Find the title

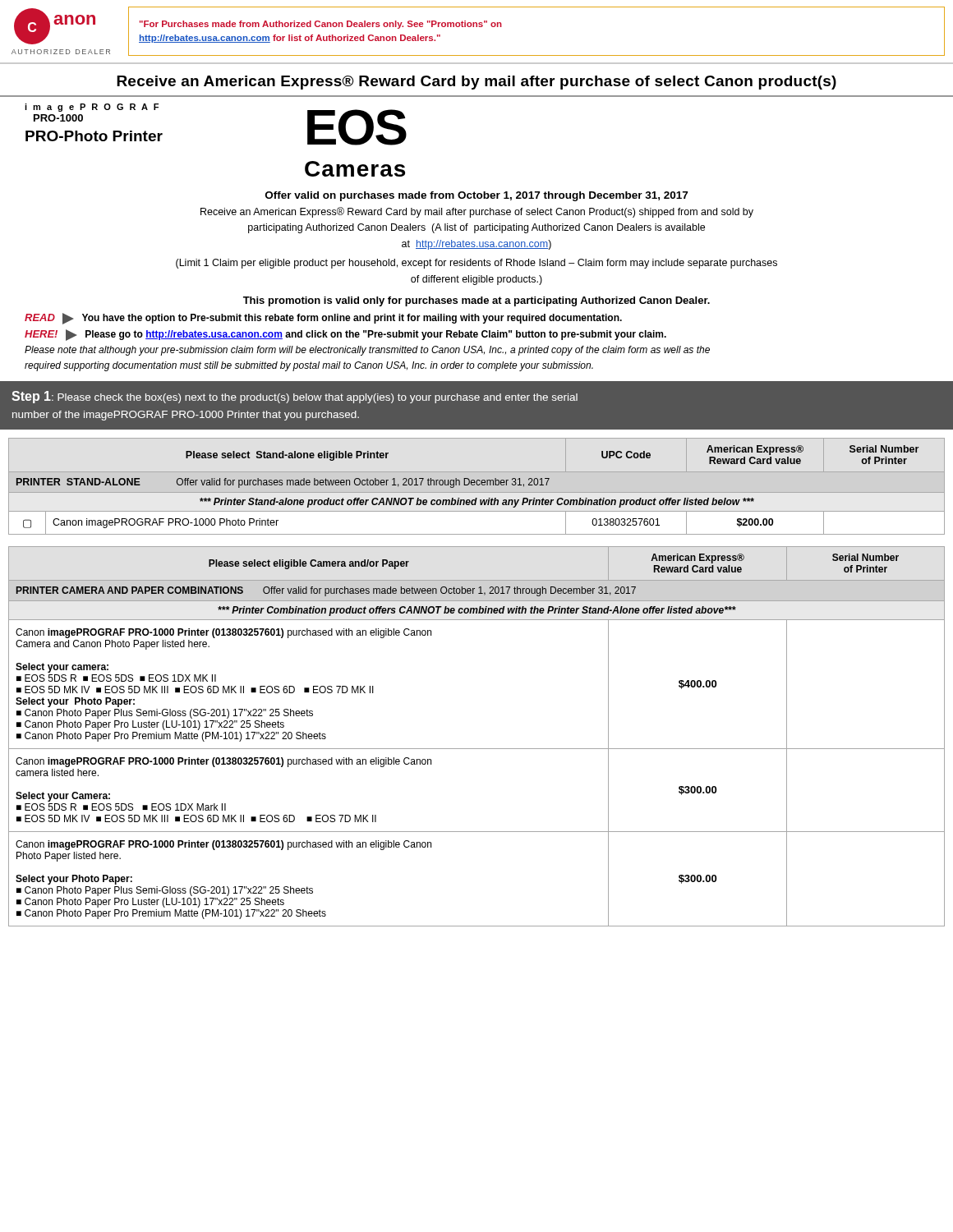pos(476,81)
